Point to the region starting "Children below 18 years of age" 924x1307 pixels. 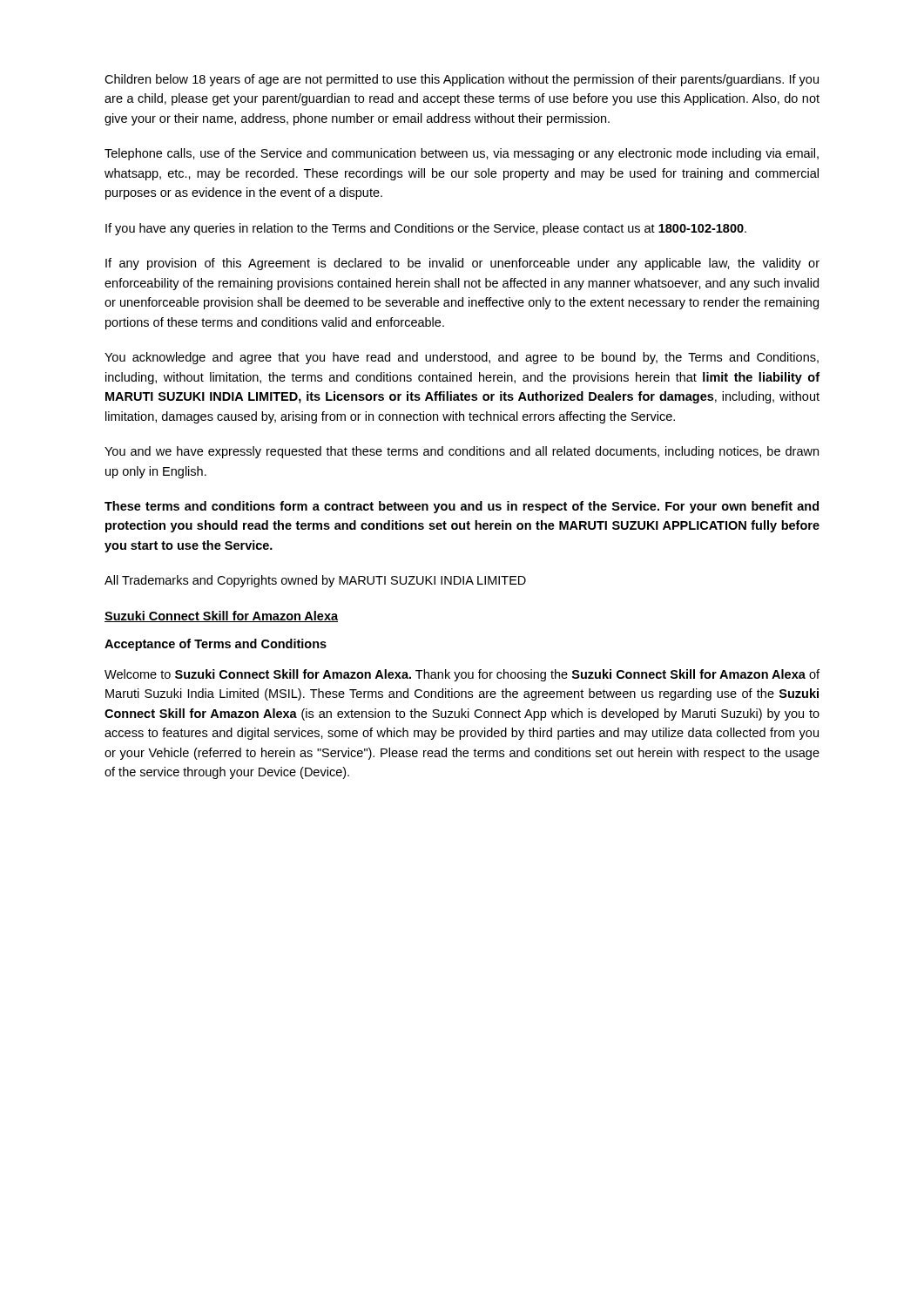(462, 99)
